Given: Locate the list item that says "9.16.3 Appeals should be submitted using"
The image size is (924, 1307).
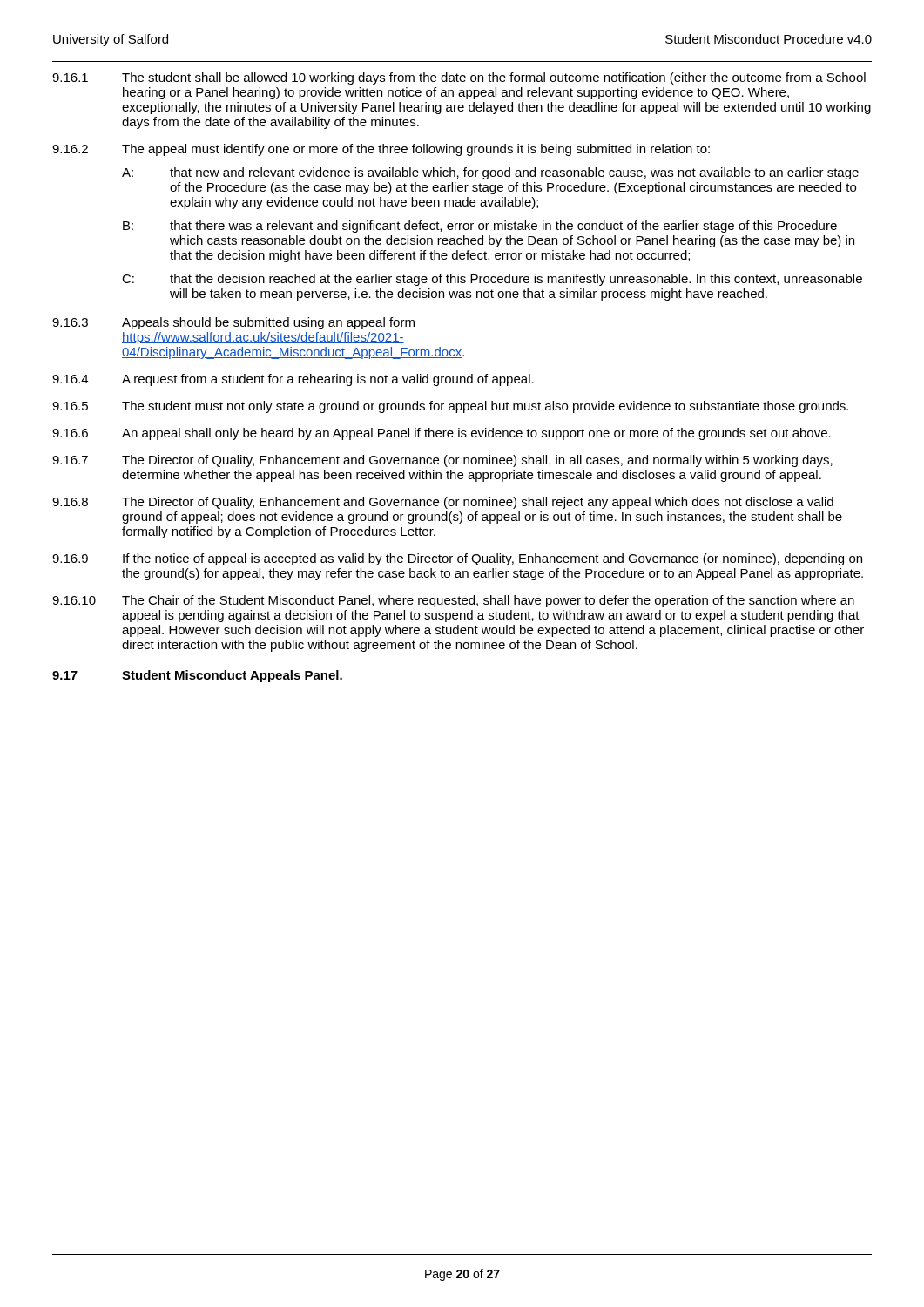Looking at the screenshot, I should click(x=233, y=323).
